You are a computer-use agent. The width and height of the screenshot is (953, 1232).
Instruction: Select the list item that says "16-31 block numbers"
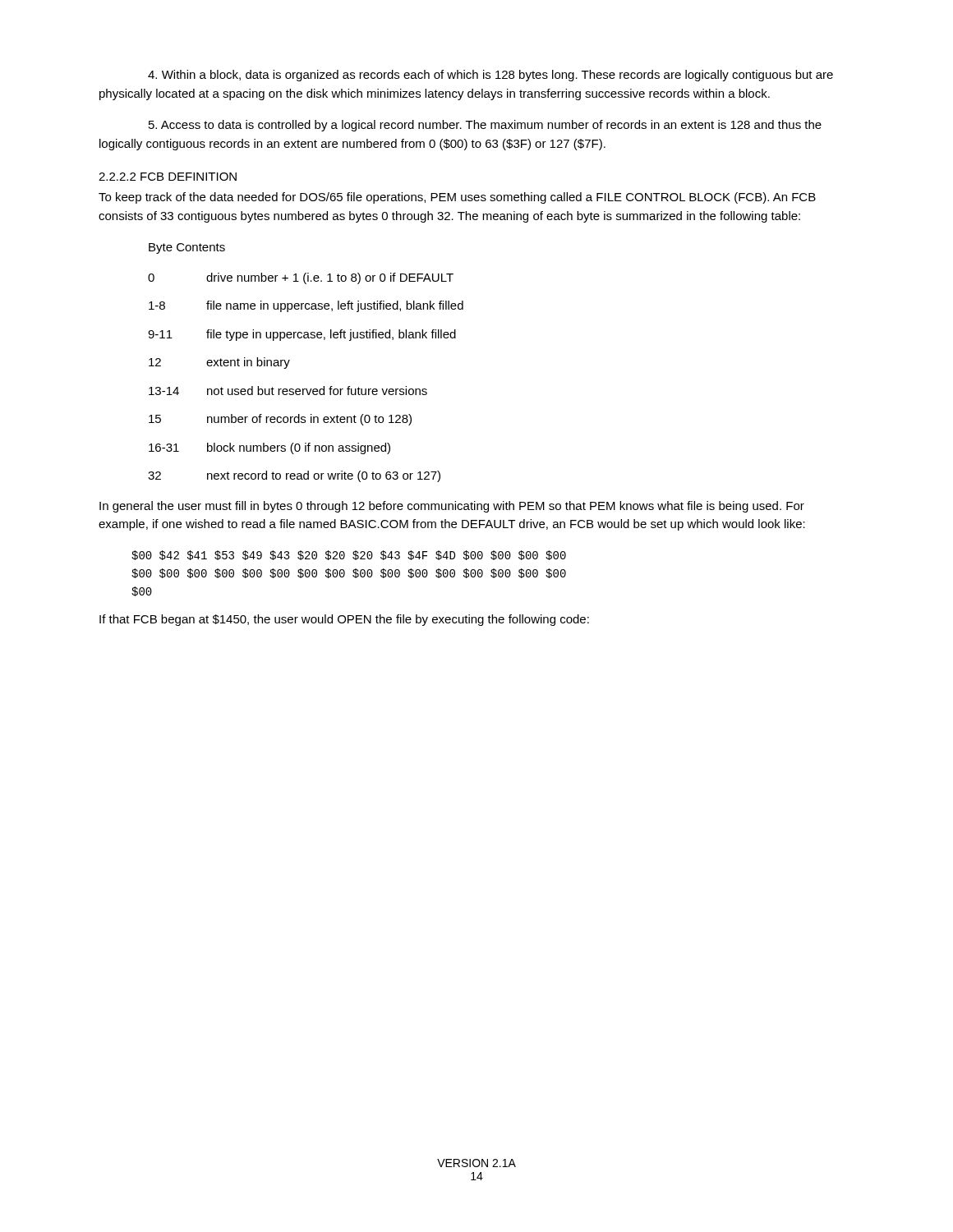pos(309,447)
